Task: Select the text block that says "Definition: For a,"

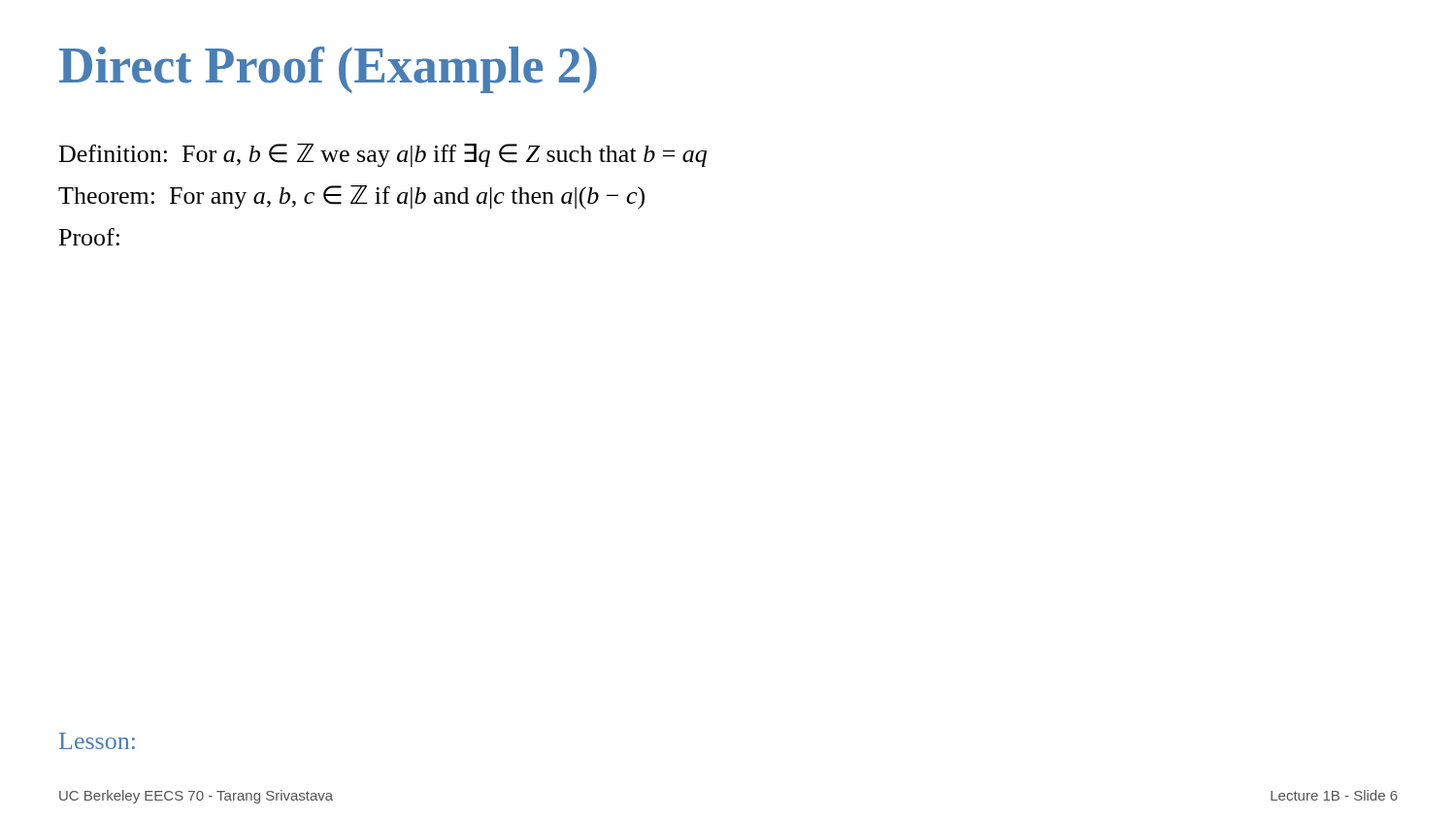Action: pyautogui.click(x=383, y=195)
